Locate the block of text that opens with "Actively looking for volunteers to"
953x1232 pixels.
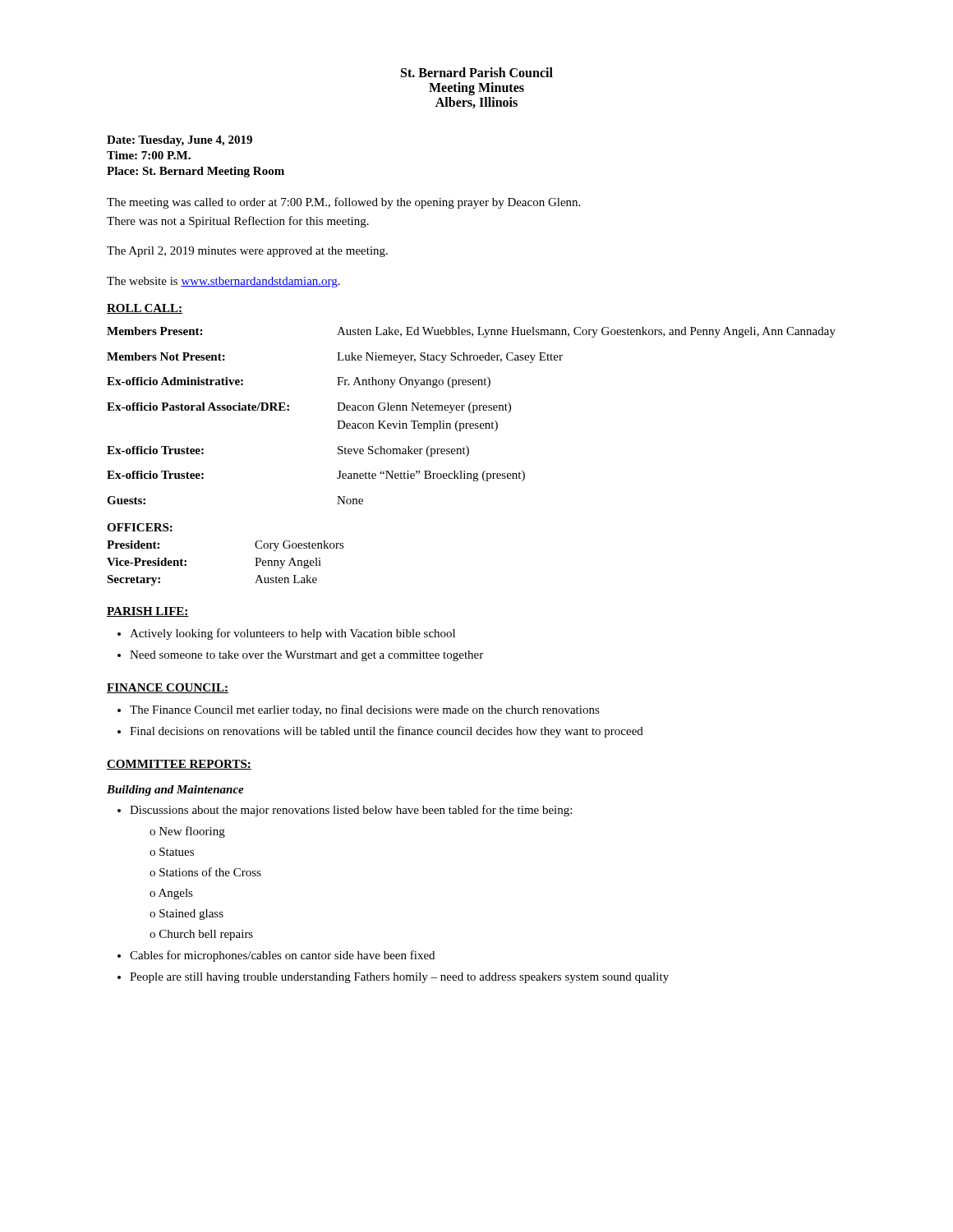[293, 633]
